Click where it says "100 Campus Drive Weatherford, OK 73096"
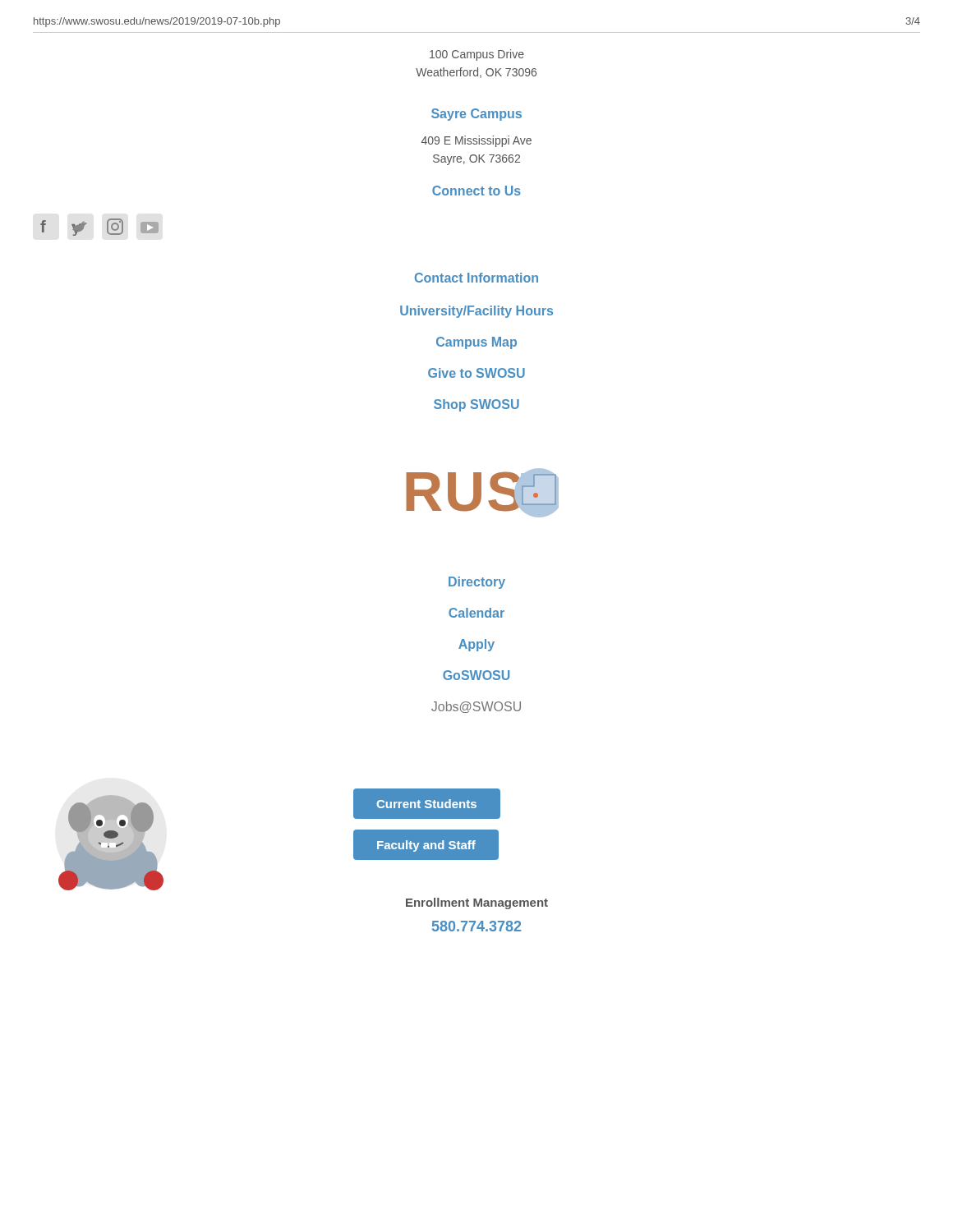Image resolution: width=953 pixels, height=1232 pixels. (x=476, y=63)
